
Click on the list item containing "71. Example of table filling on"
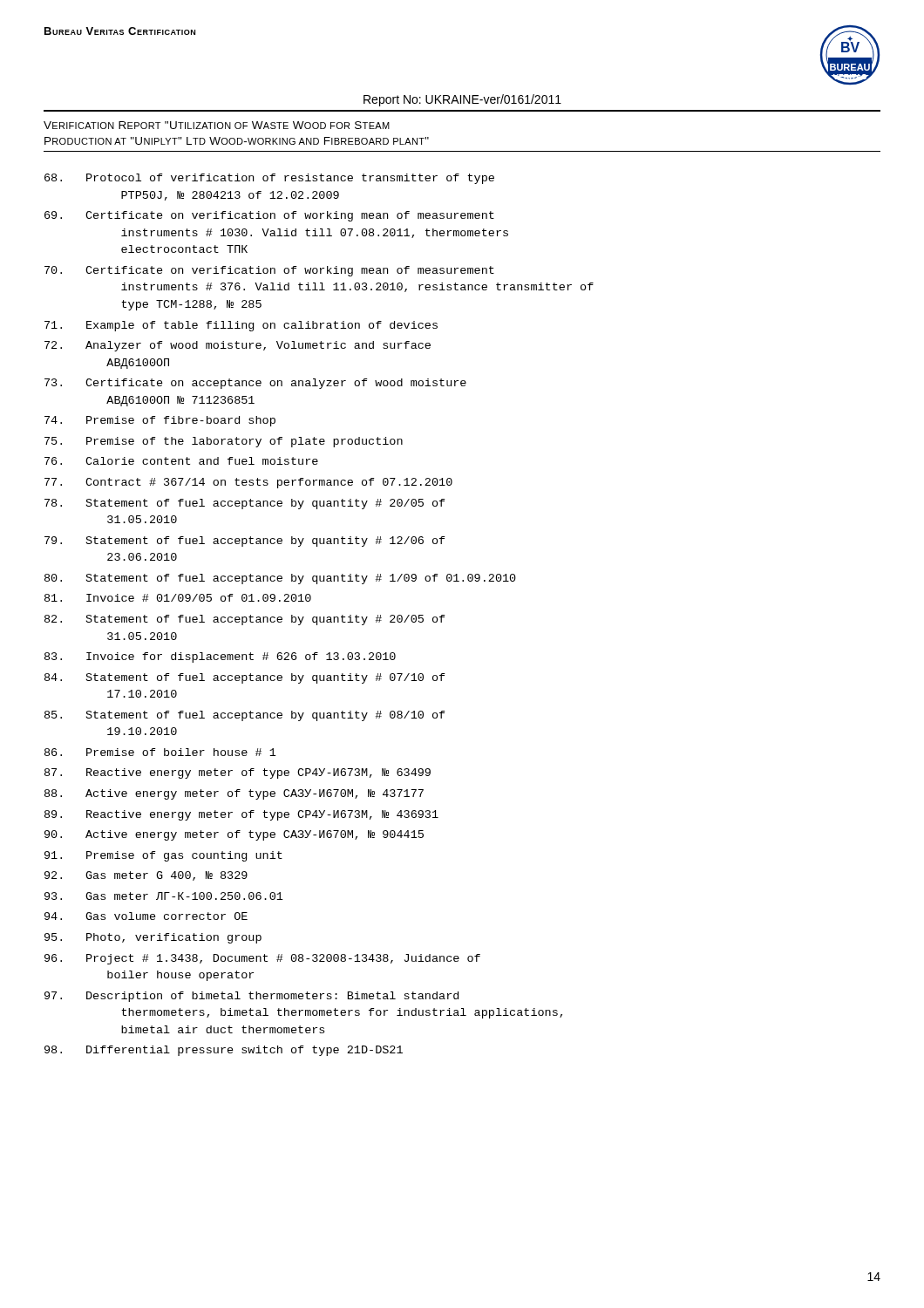coord(241,326)
